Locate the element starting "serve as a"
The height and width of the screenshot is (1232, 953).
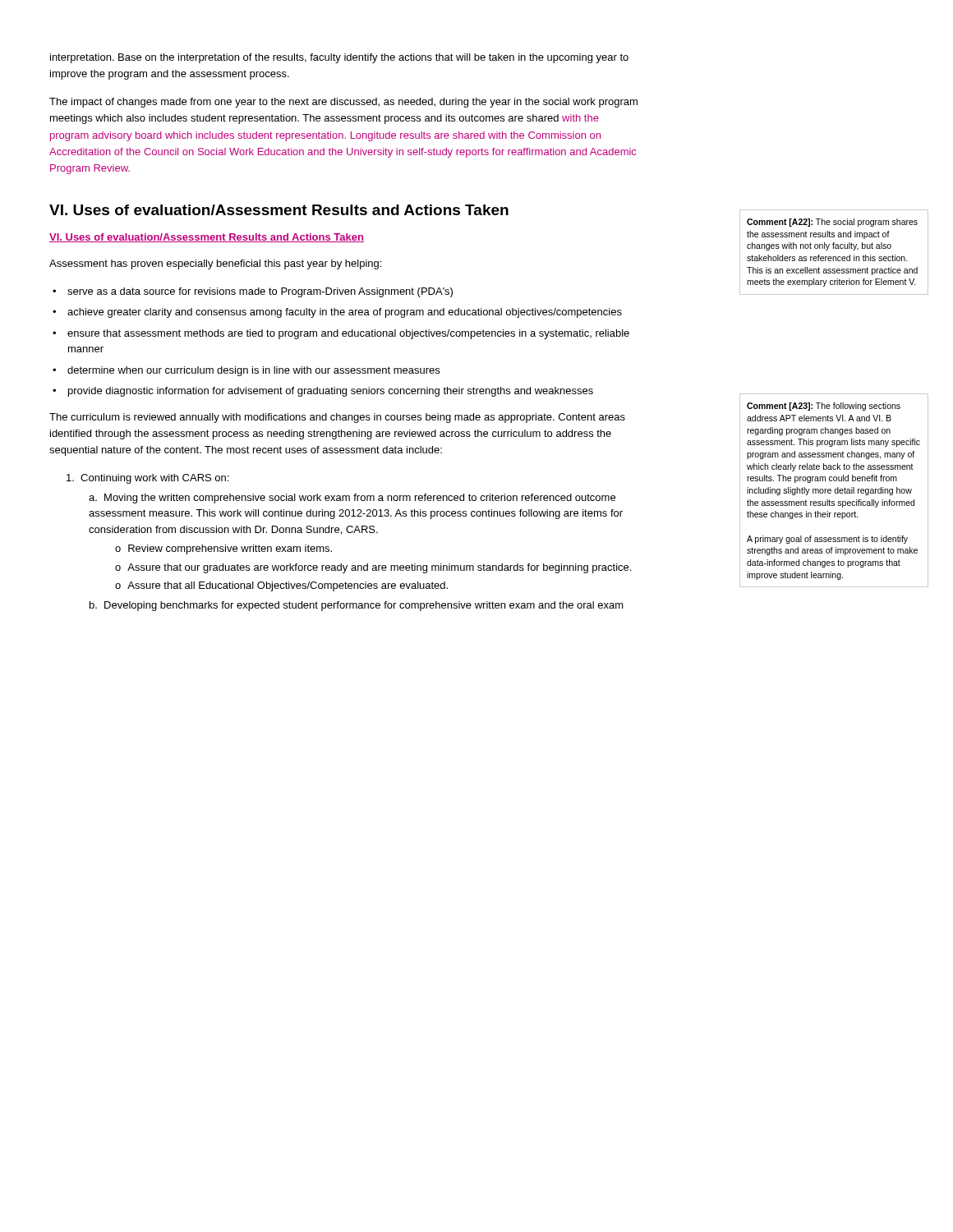(260, 291)
